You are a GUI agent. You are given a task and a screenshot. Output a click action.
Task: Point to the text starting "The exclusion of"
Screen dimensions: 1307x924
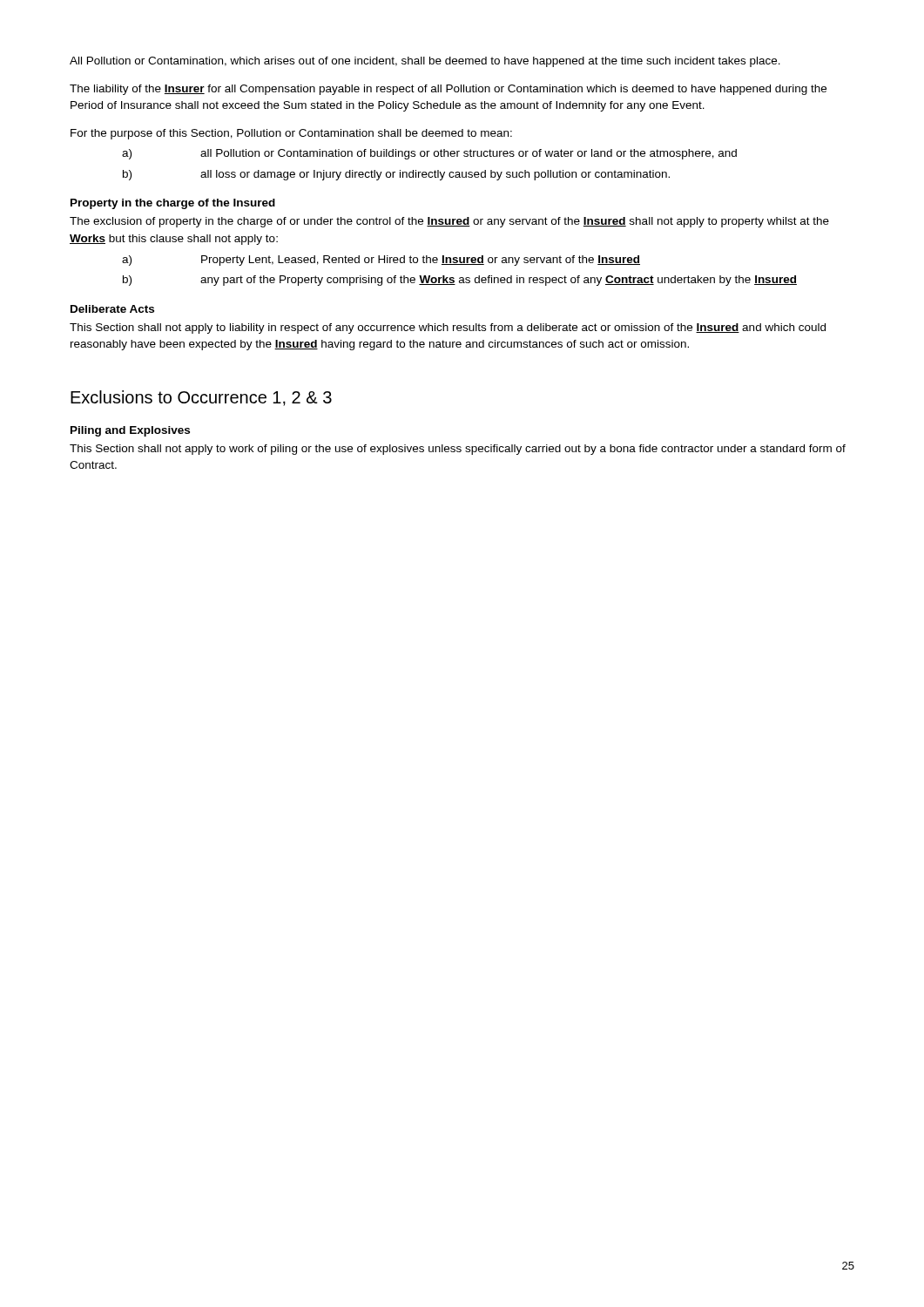(x=462, y=230)
